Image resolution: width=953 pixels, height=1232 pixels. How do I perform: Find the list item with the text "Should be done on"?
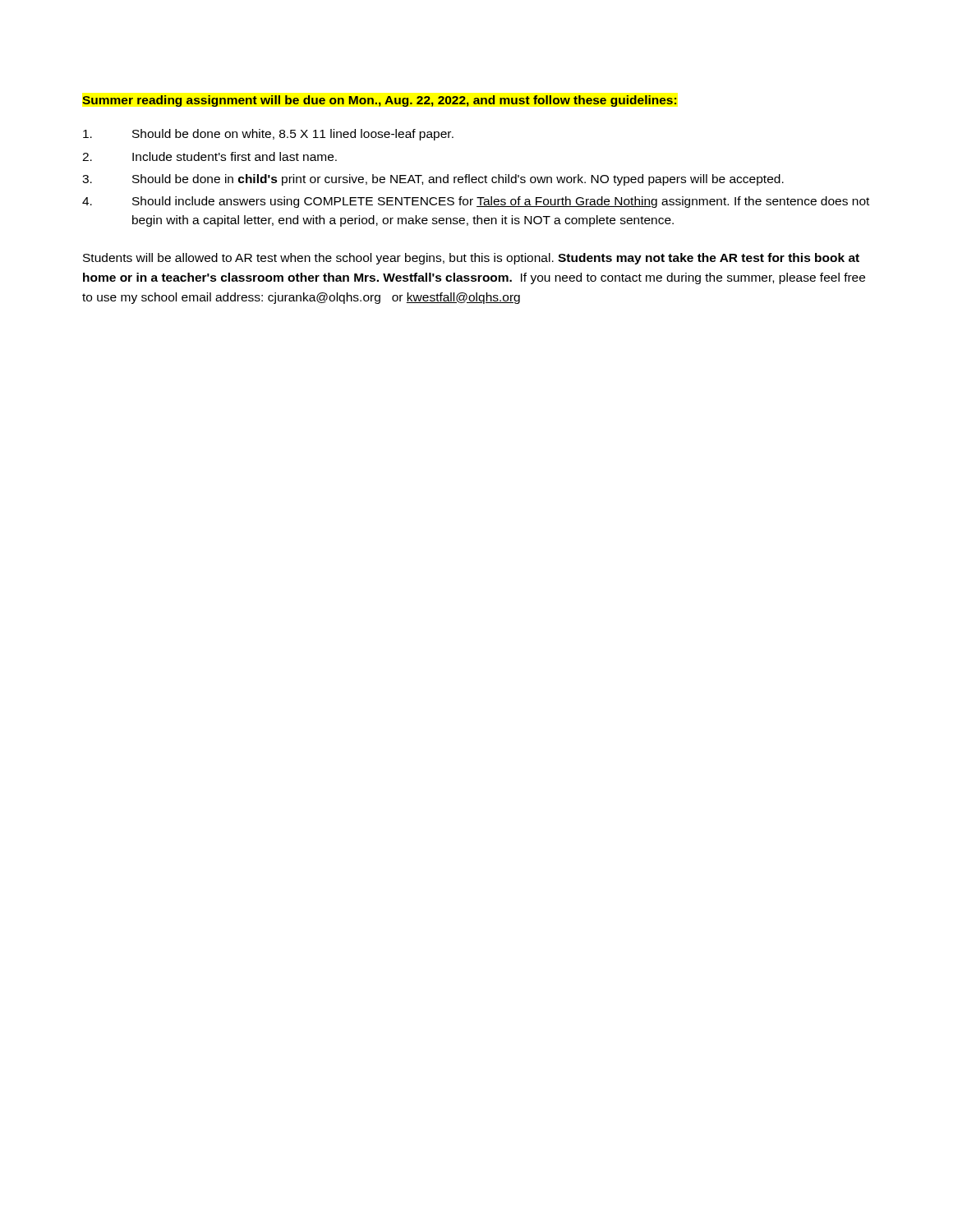pyautogui.click(x=268, y=135)
